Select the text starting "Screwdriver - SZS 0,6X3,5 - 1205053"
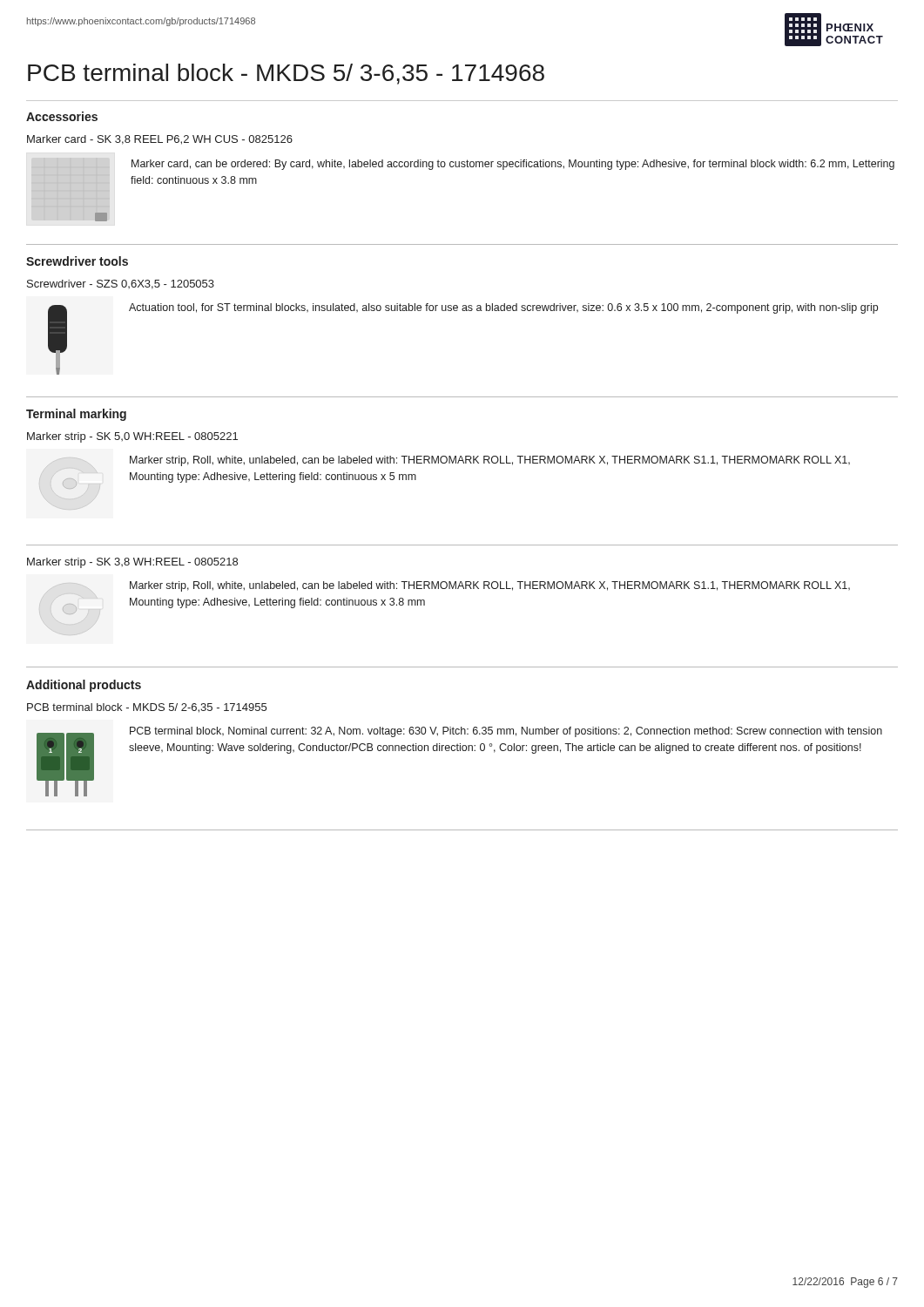 121,284
